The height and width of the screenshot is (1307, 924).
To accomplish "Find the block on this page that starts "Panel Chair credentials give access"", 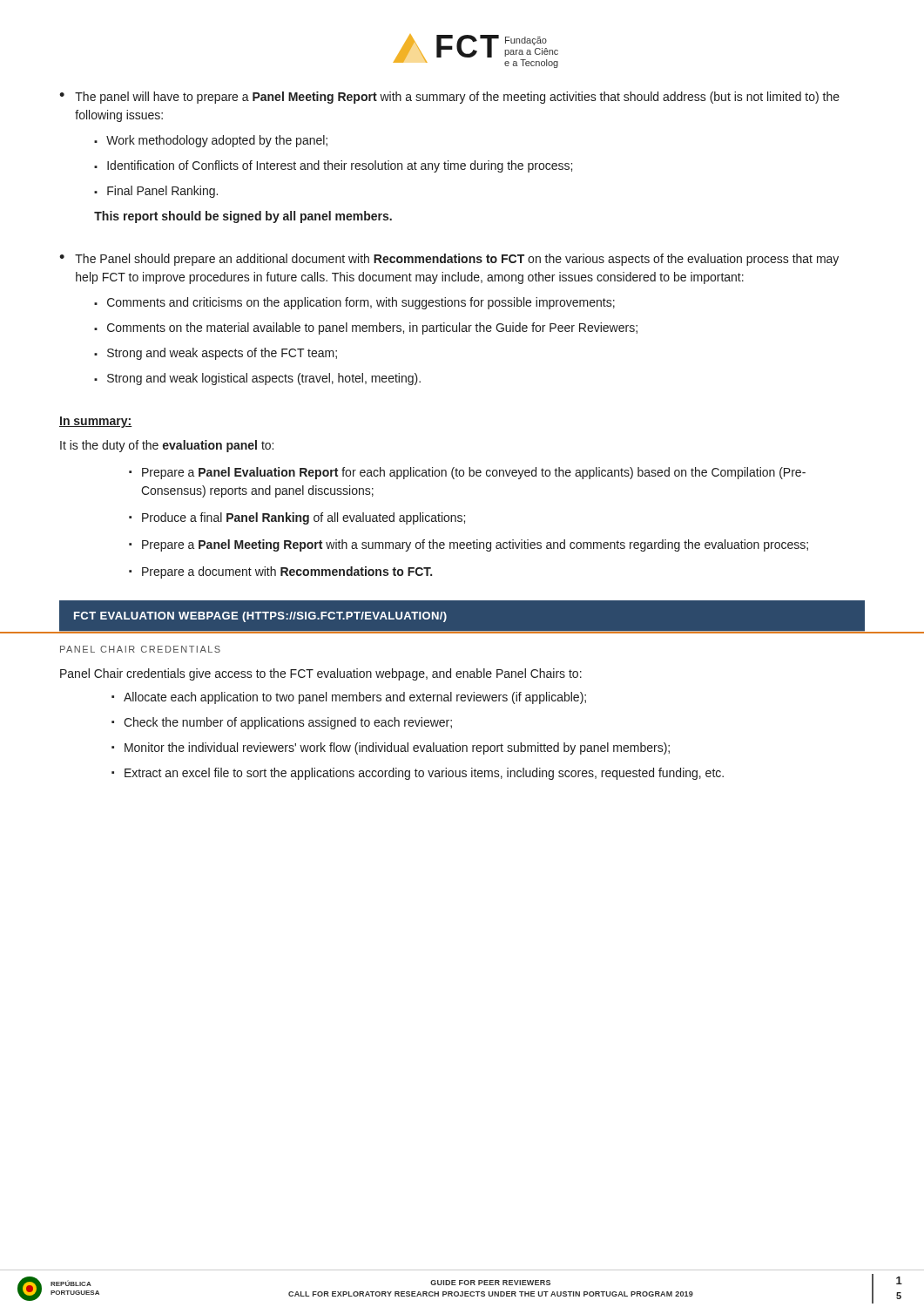I will coord(321,674).
